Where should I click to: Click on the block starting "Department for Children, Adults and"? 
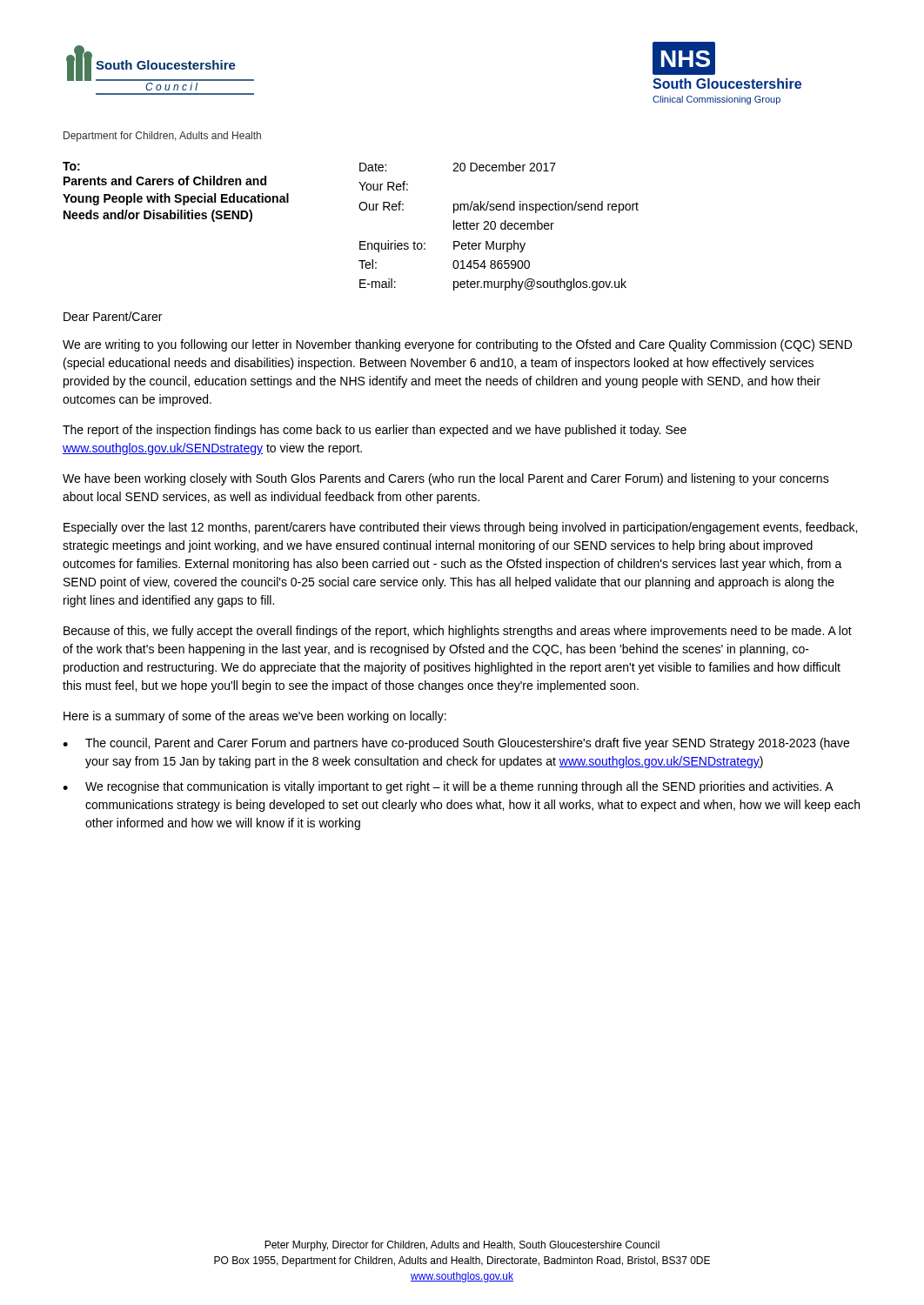(x=162, y=136)
